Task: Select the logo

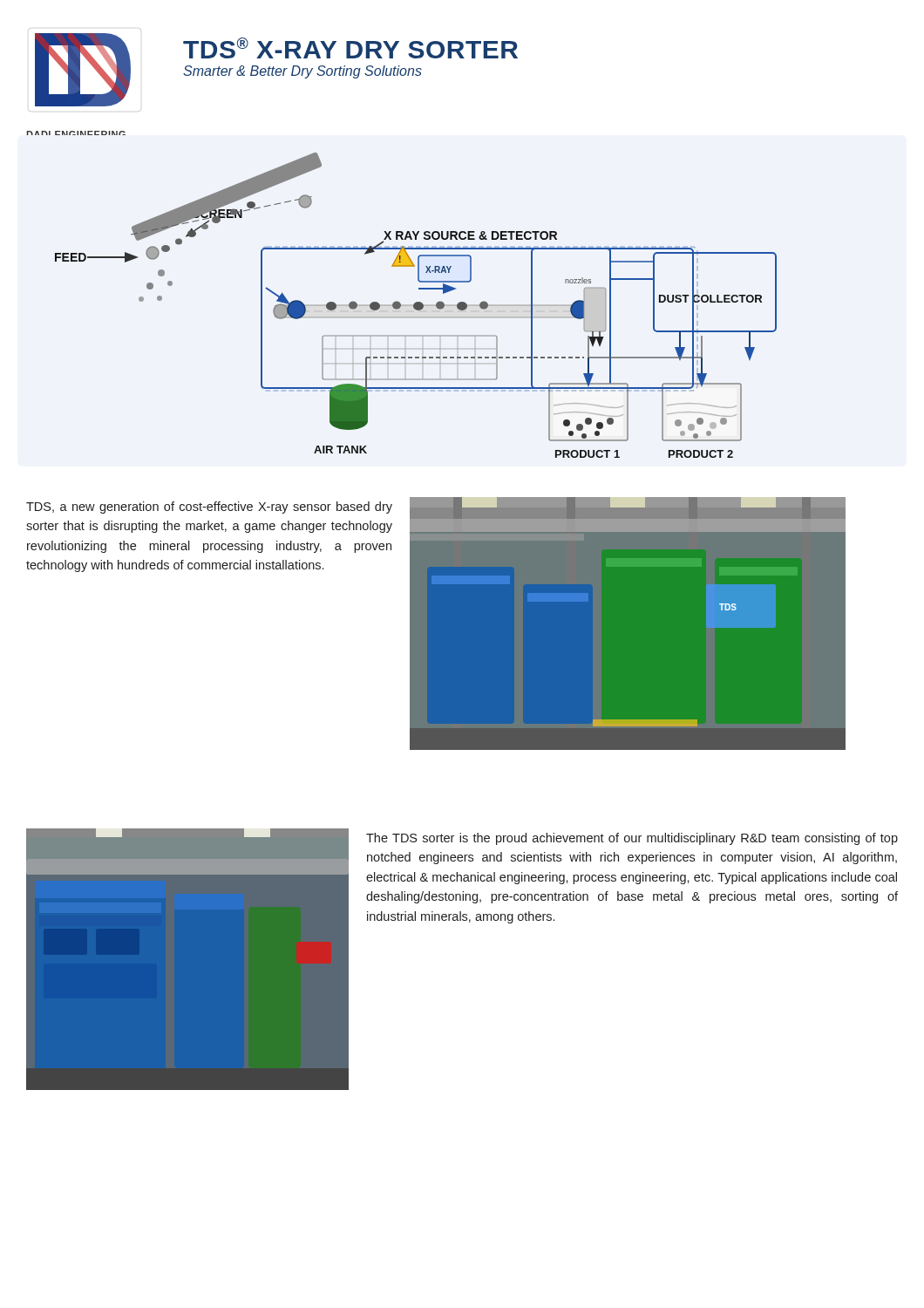Action: pyautogui.click(x=92, y=83)
